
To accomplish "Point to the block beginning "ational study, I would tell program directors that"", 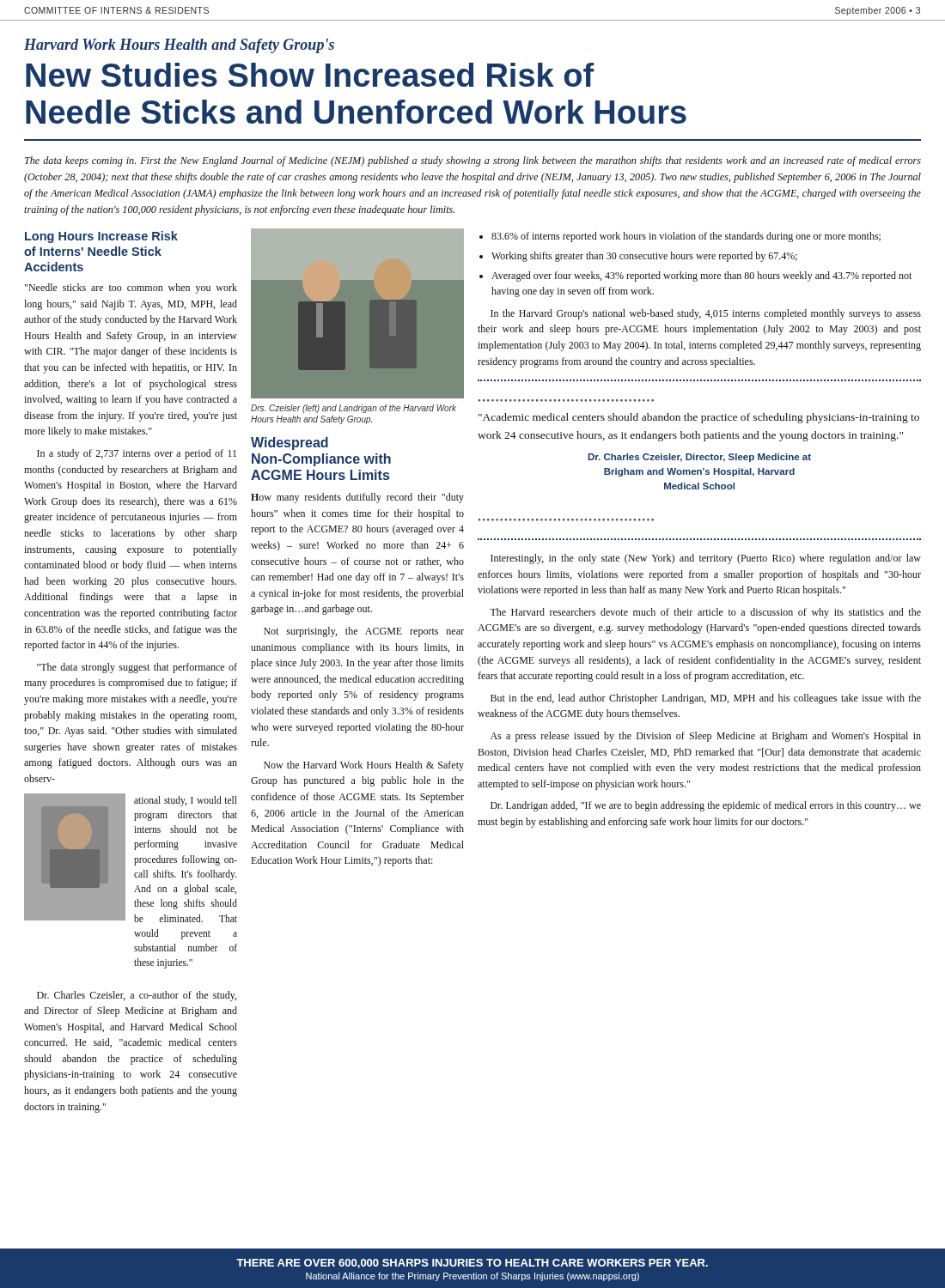I will click(186, 882).
